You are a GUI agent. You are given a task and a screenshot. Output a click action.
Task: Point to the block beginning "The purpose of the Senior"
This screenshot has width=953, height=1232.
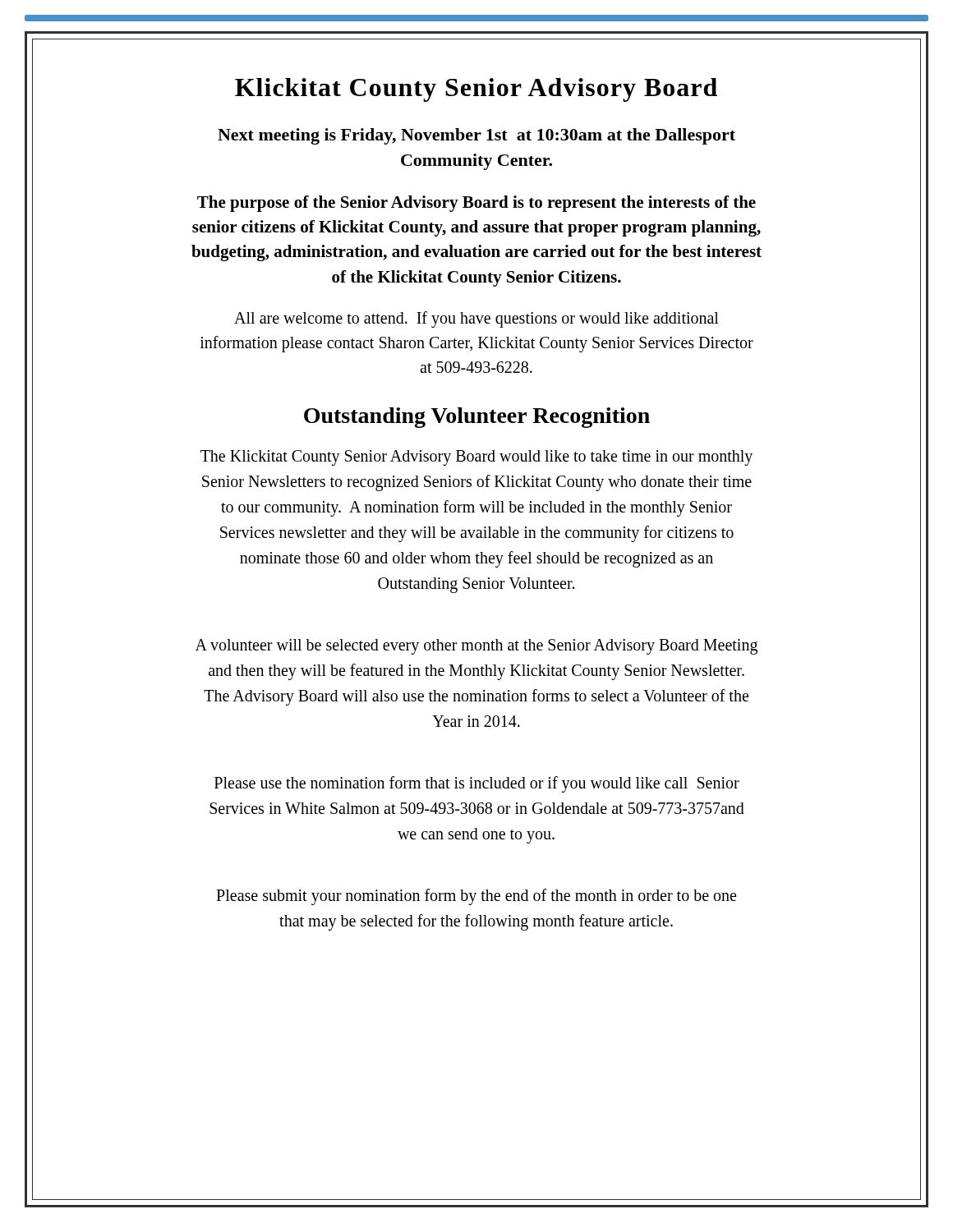coord(476,239)
